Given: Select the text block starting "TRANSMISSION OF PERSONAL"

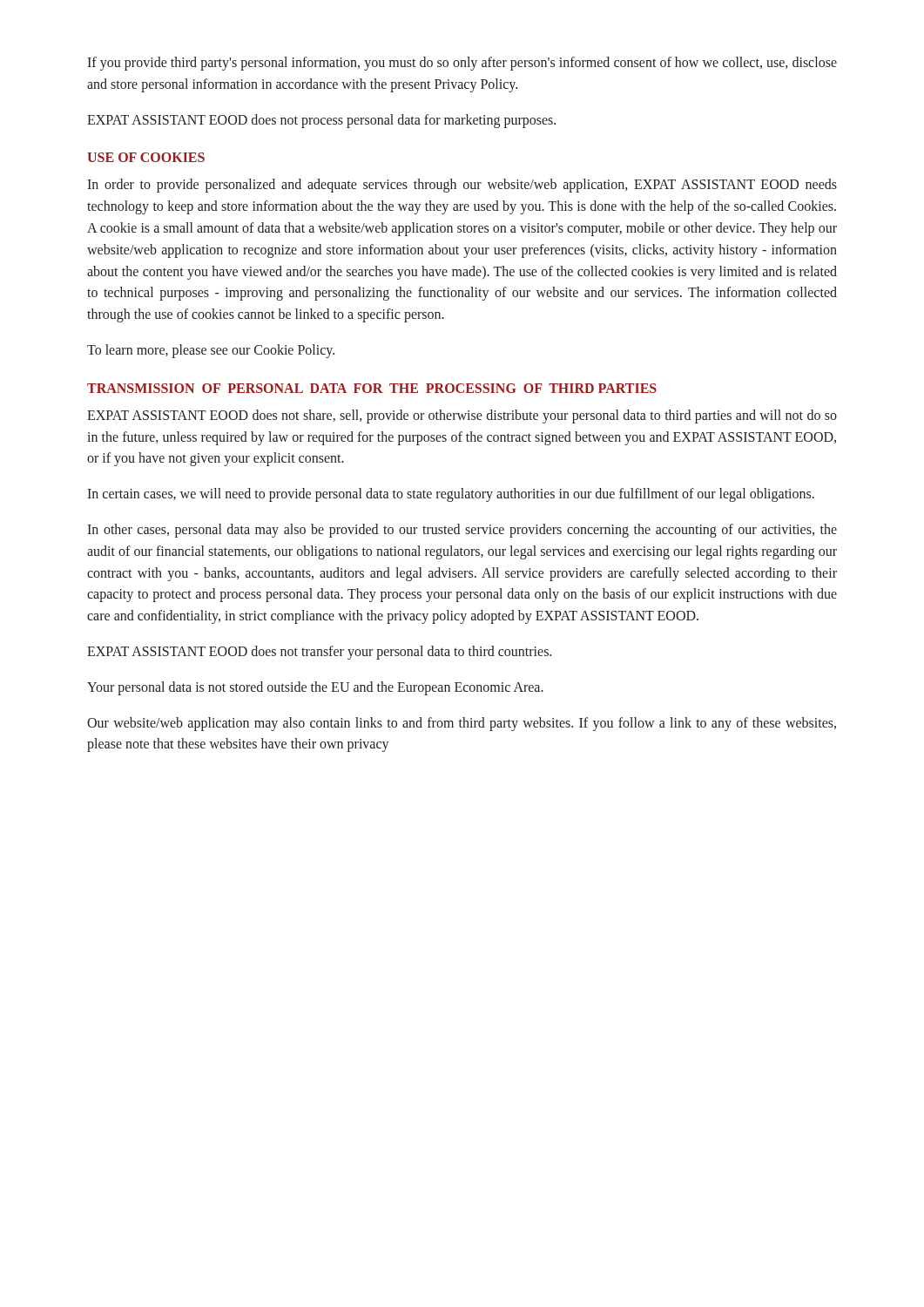Looking at the screenshot, I should pyautogui.click(x=372, y=388).
